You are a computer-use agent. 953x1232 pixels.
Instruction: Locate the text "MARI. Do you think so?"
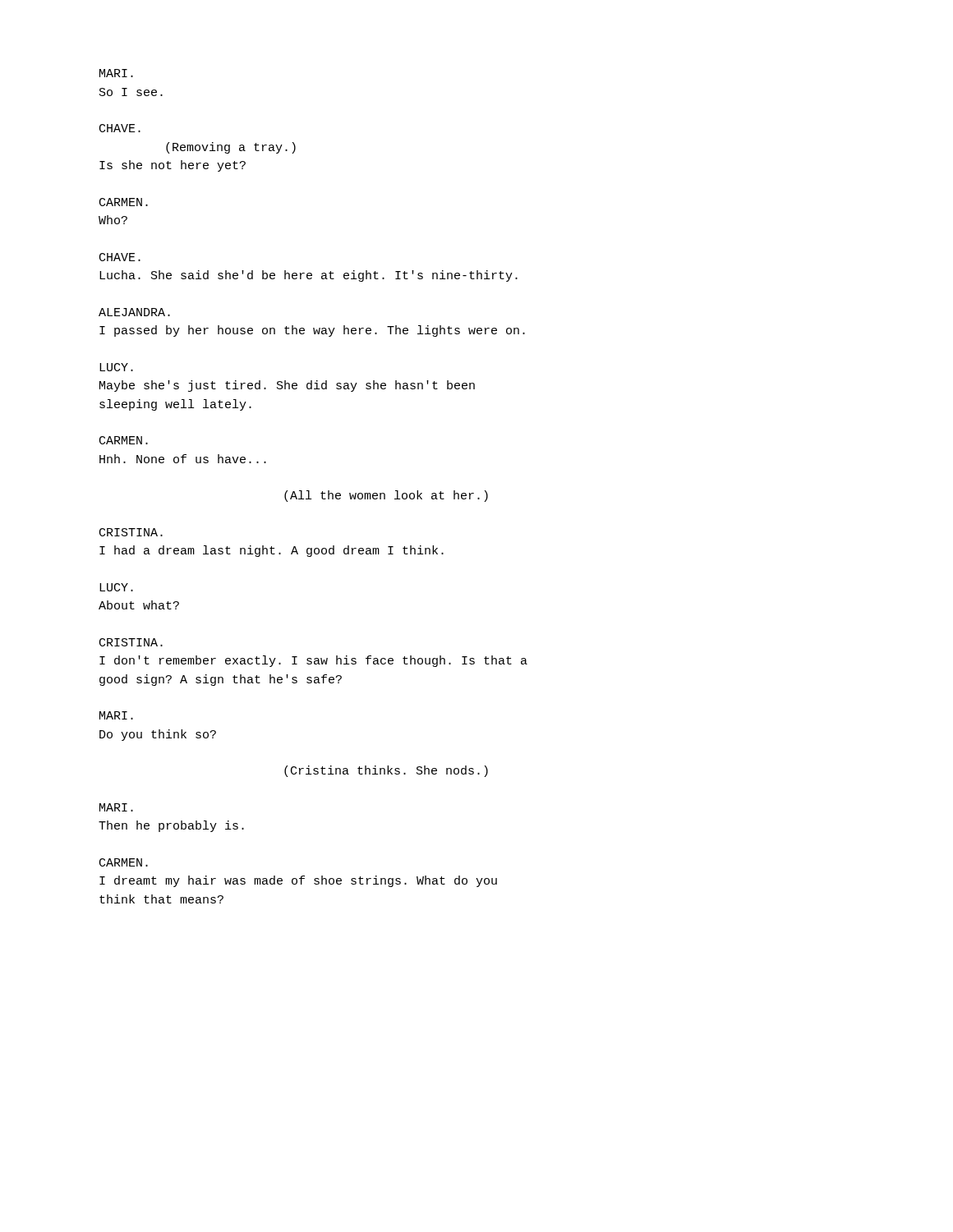(116, 715)
